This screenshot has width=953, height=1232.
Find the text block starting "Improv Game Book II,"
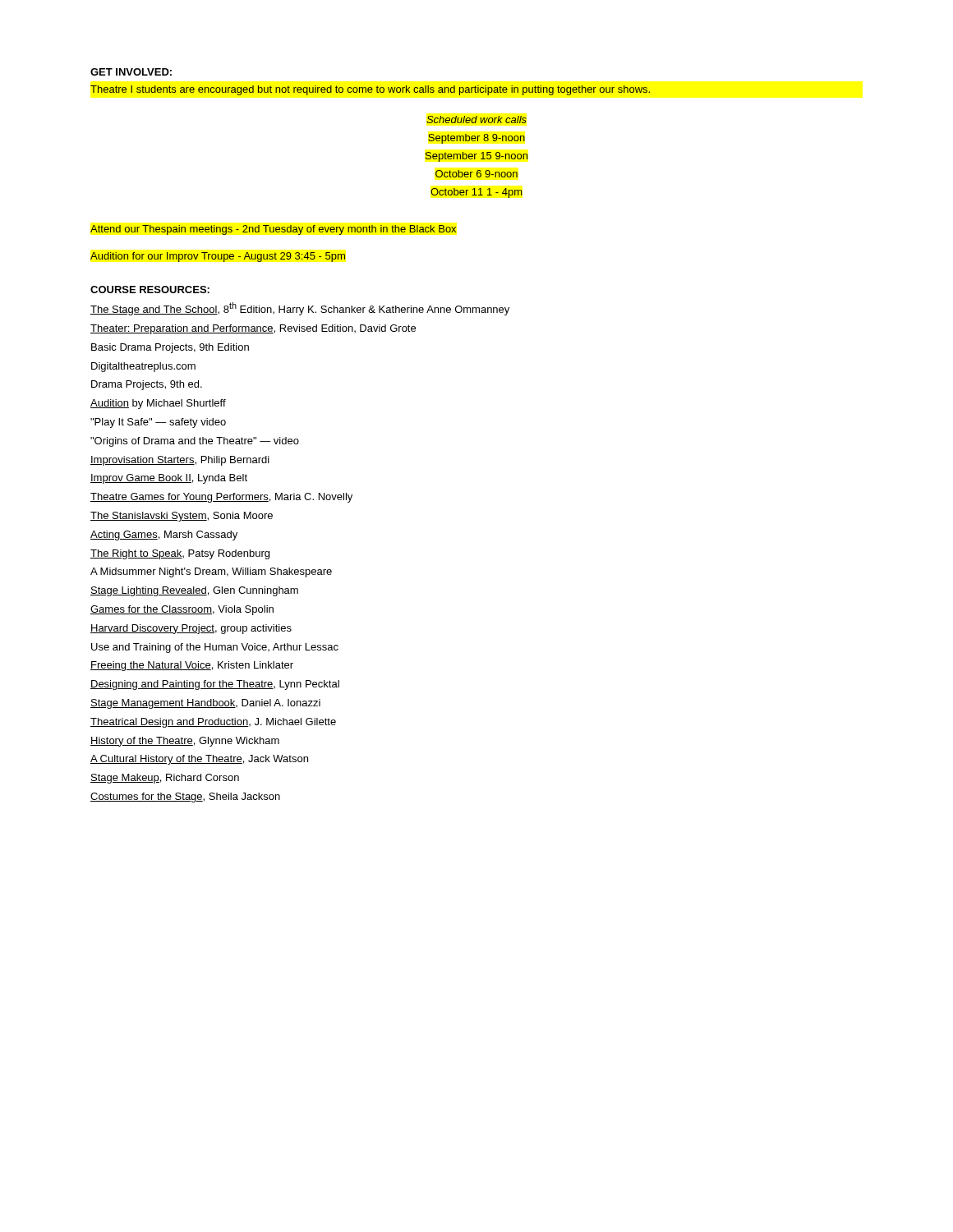coord(169,478)
